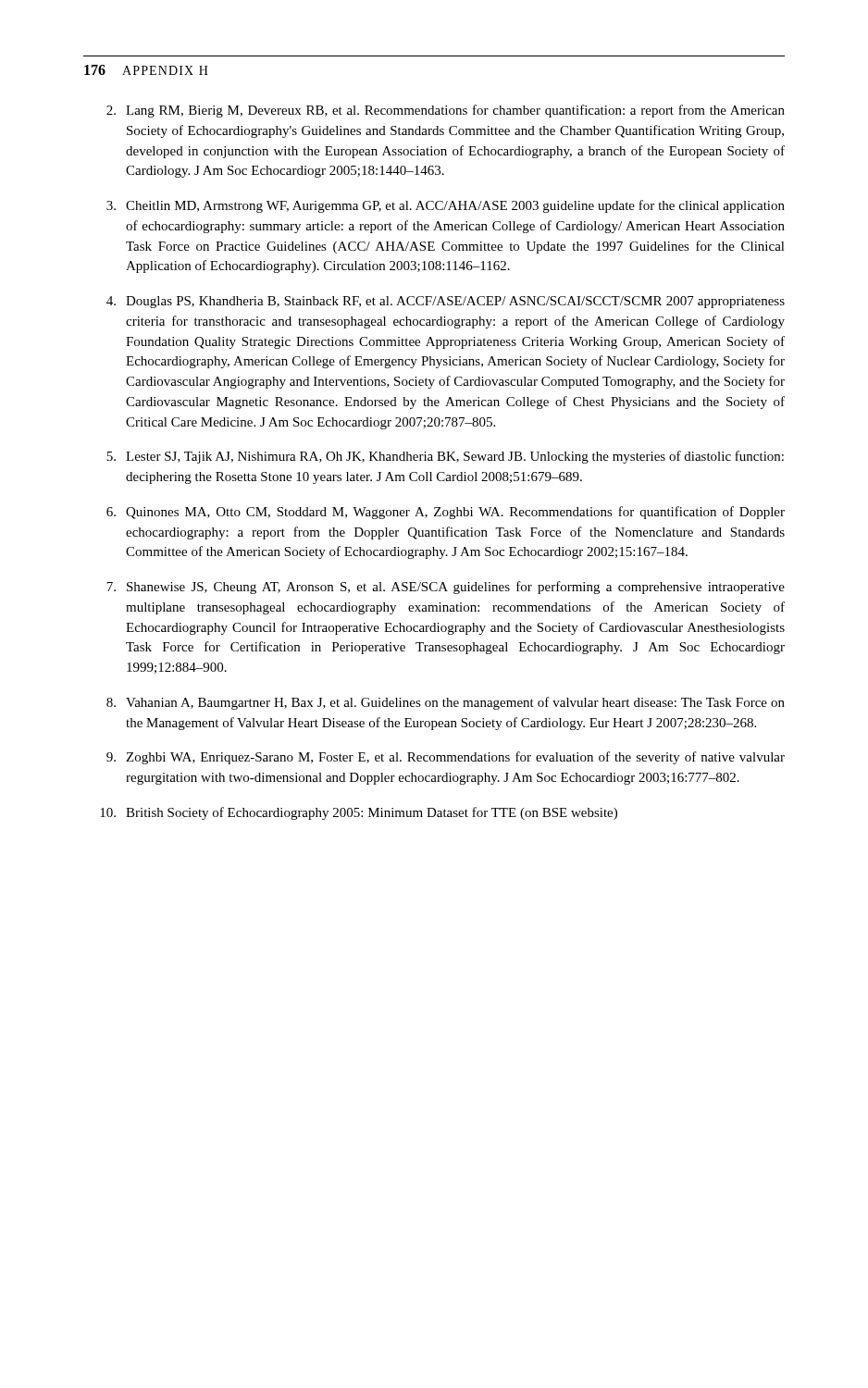
Task: Find the element starting "5. Lester SJ, Tajik AJ,"
Action: tap(434, 467)
